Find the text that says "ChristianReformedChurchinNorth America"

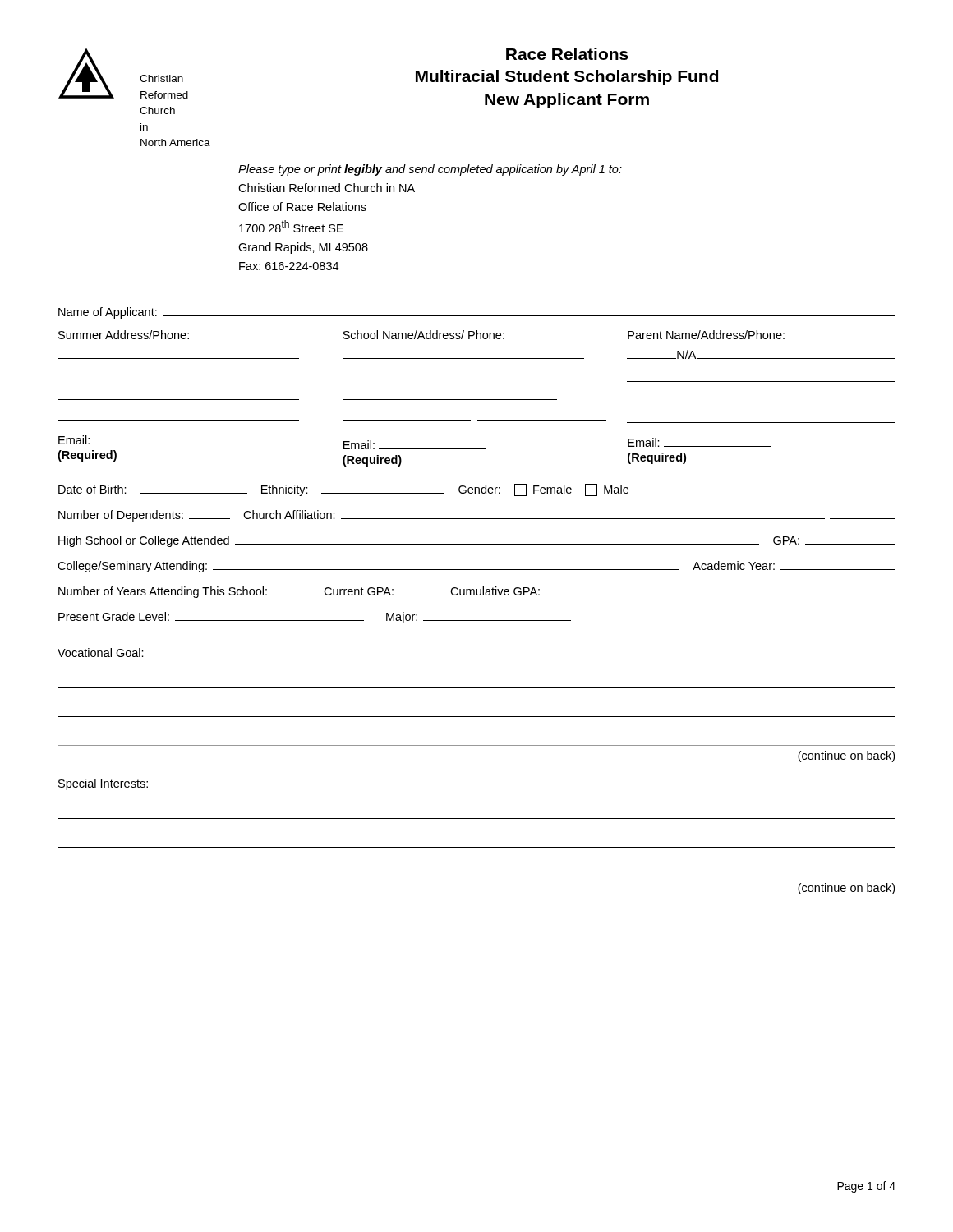click(x=175, y=111)
